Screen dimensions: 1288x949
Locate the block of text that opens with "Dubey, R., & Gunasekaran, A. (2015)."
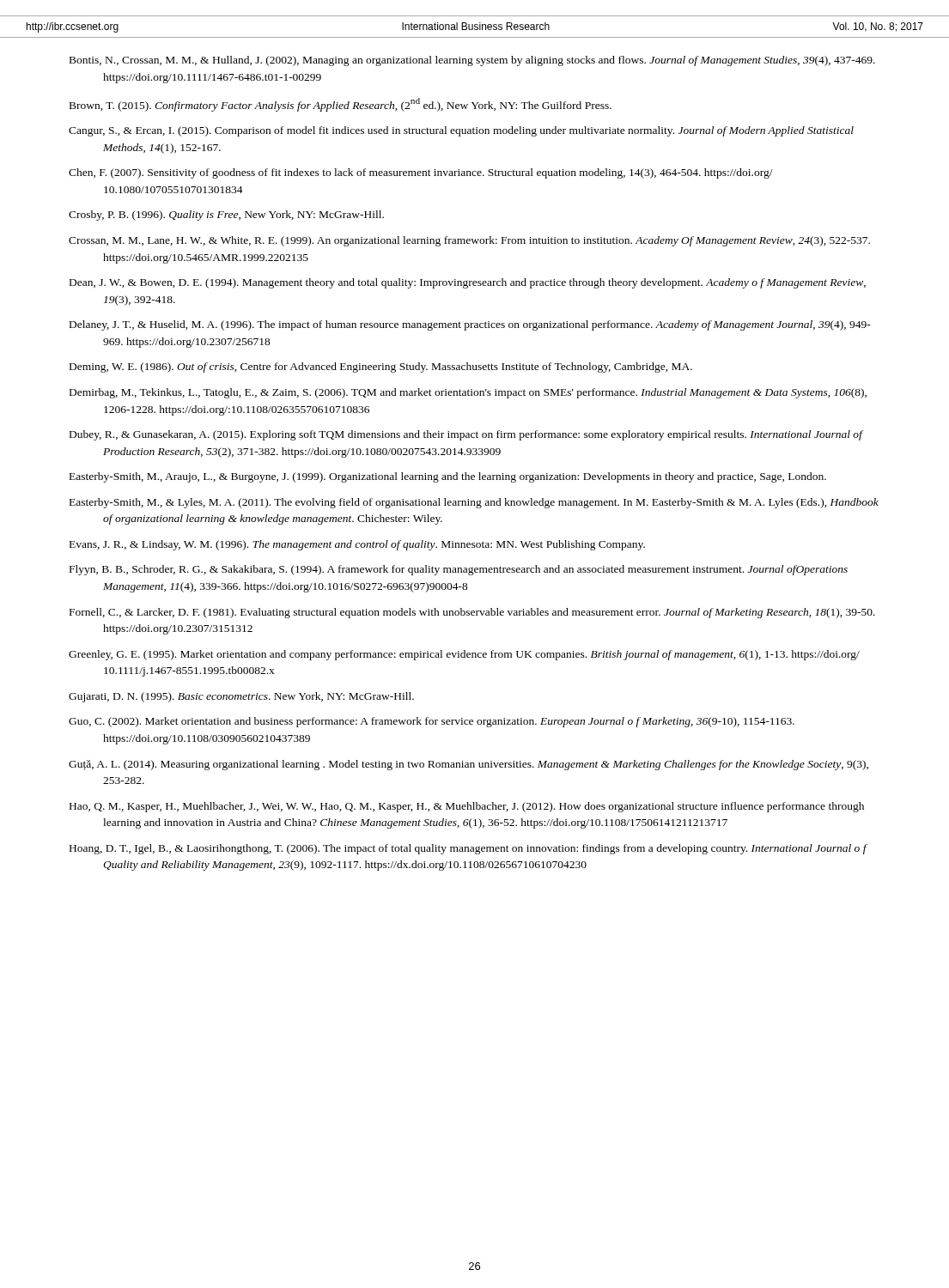click(465, 442)
